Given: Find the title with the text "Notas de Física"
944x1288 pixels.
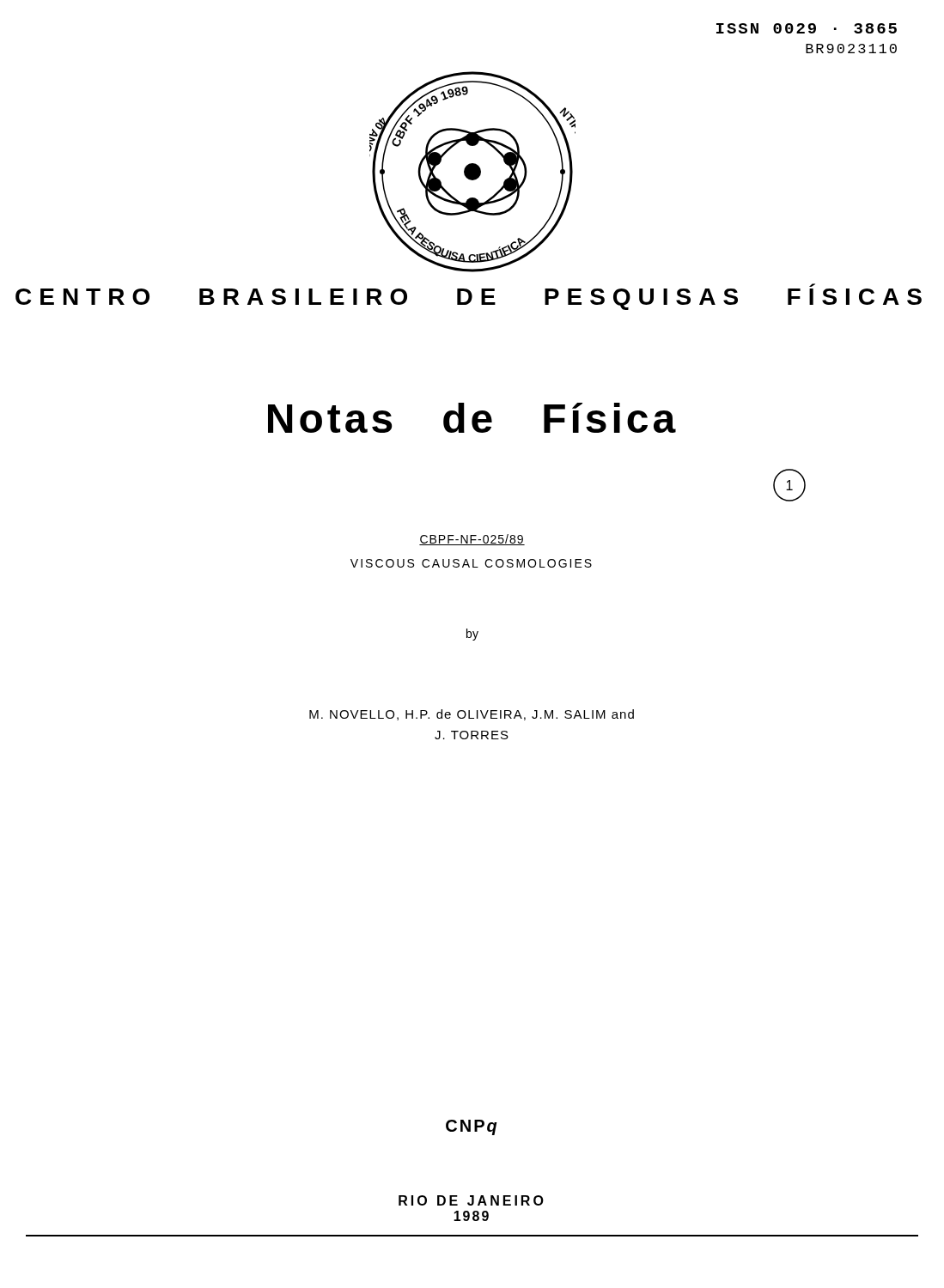Looking at the screenshot, I should pos(472,419).
